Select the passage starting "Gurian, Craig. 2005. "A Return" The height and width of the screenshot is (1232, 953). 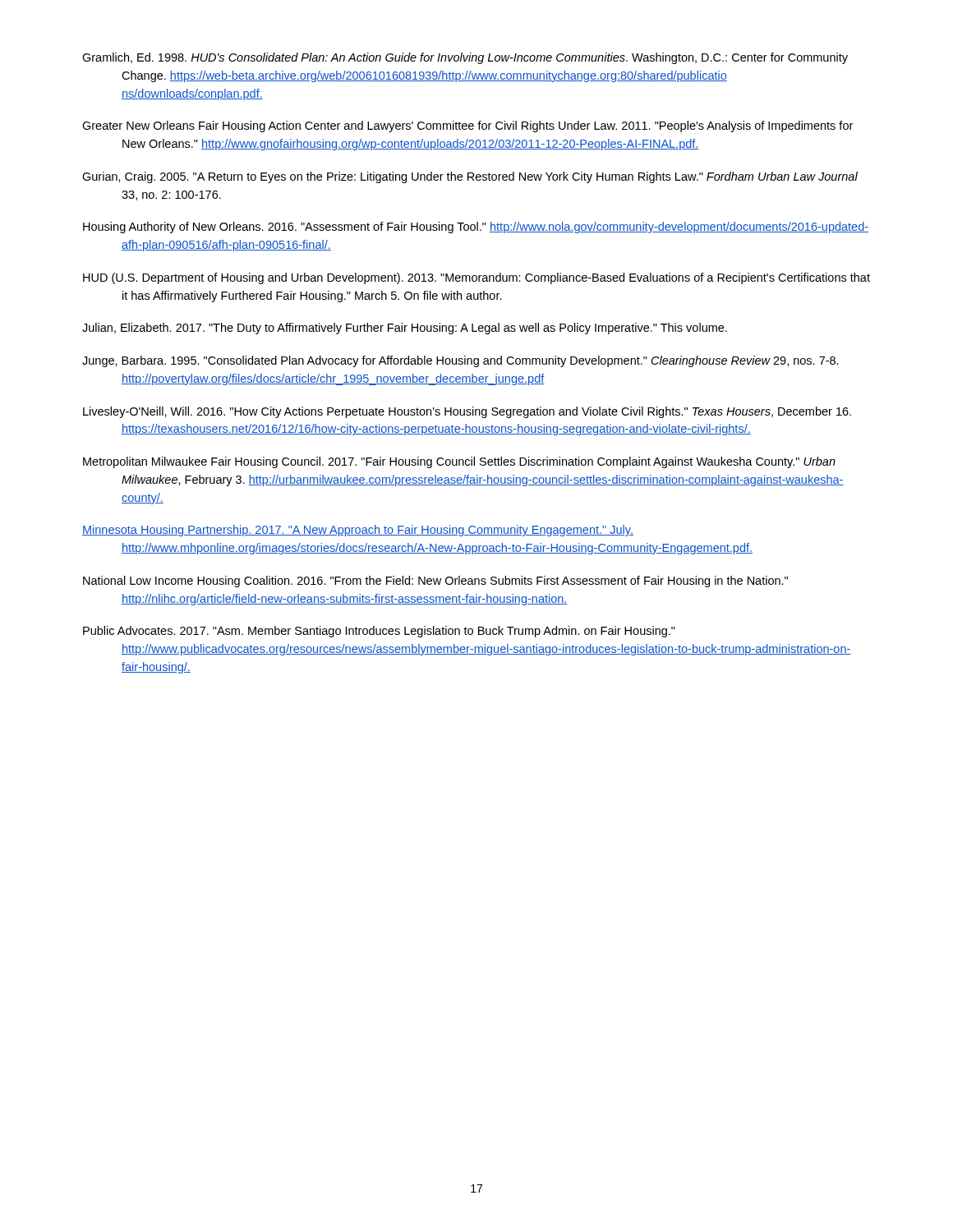470,185
